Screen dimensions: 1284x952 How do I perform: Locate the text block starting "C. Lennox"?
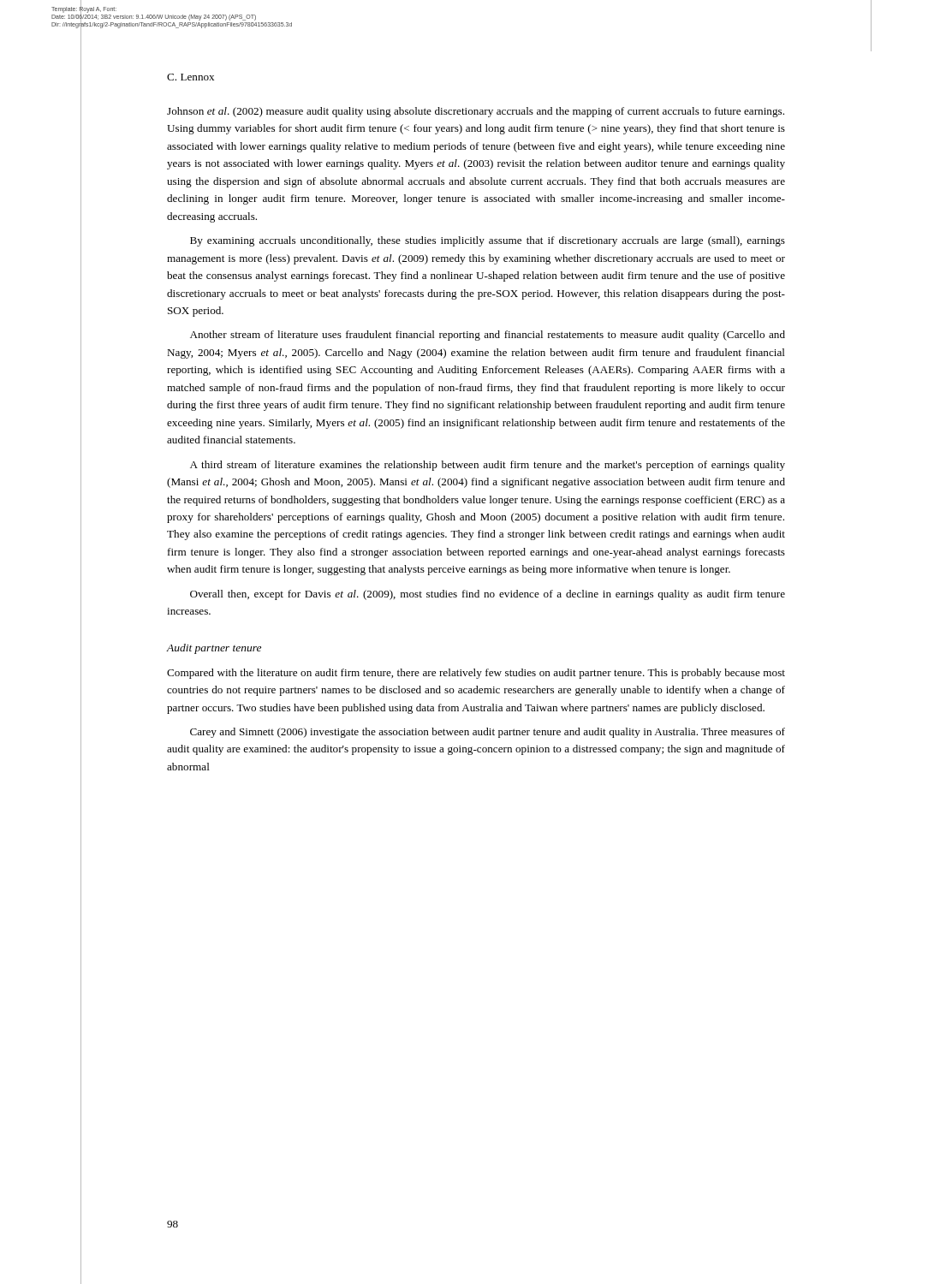tap(191, 77)
